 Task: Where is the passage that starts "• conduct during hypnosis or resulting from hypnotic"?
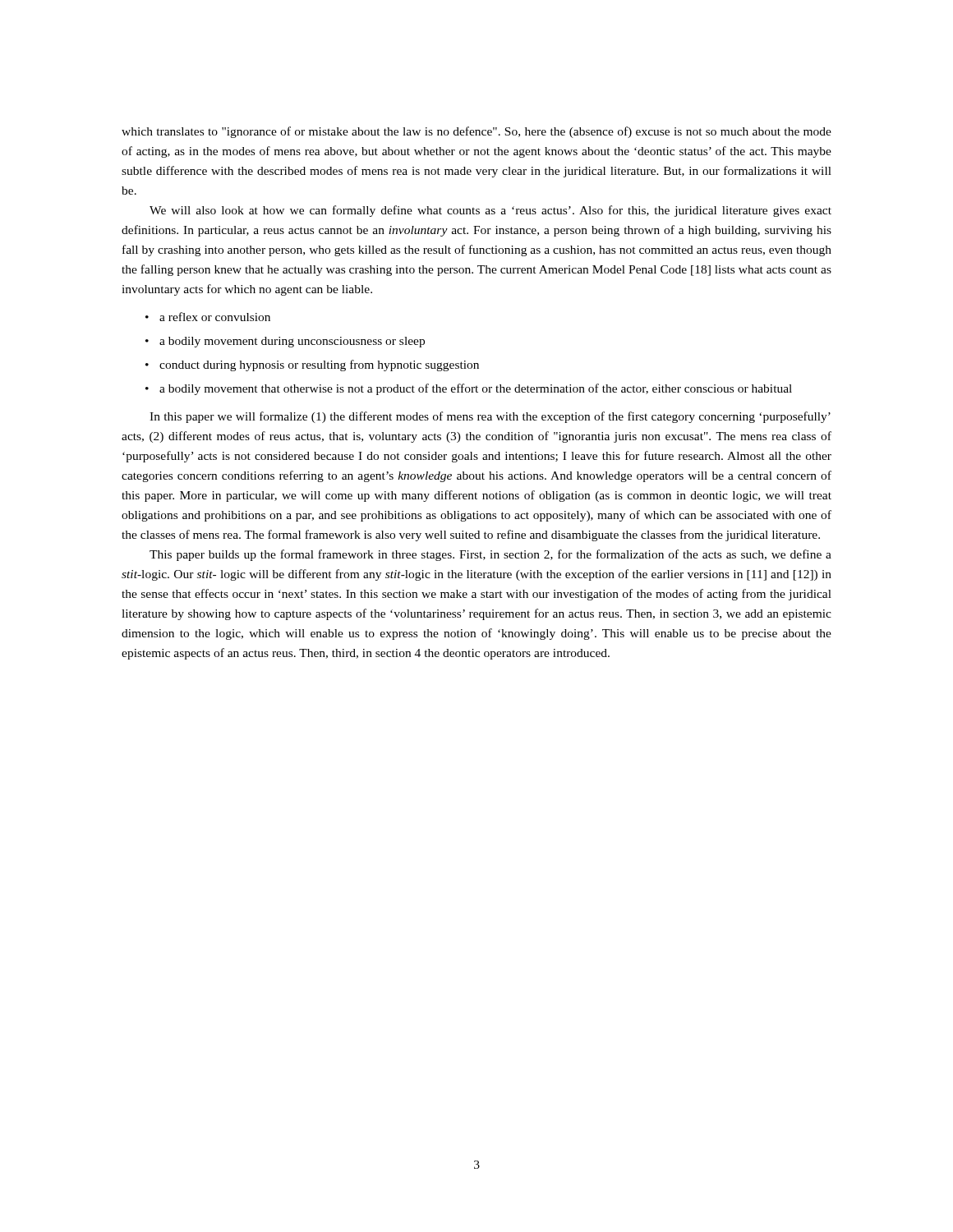(x=488, y=365)
